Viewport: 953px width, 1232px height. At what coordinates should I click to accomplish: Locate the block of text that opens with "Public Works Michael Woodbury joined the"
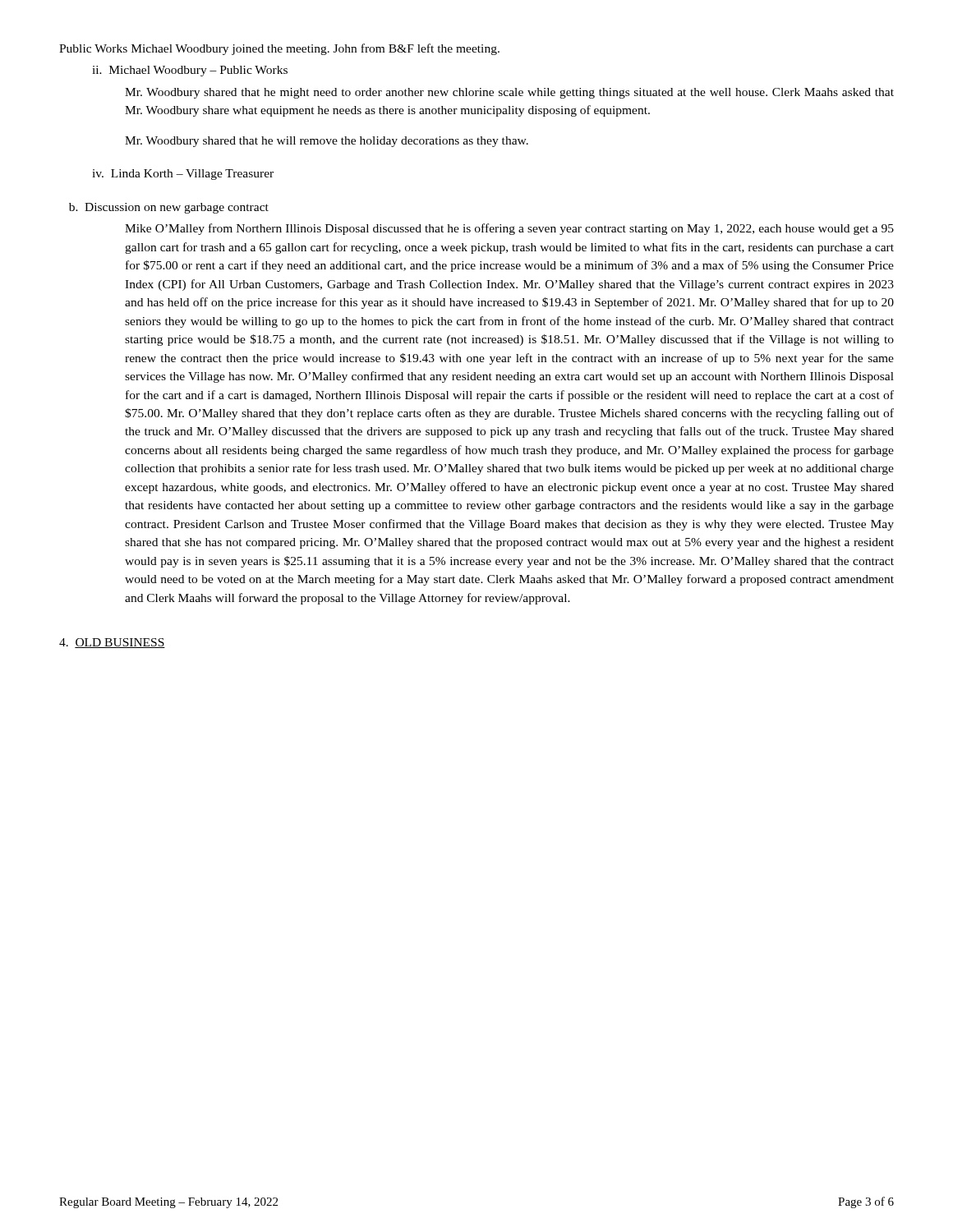point(280,48)
